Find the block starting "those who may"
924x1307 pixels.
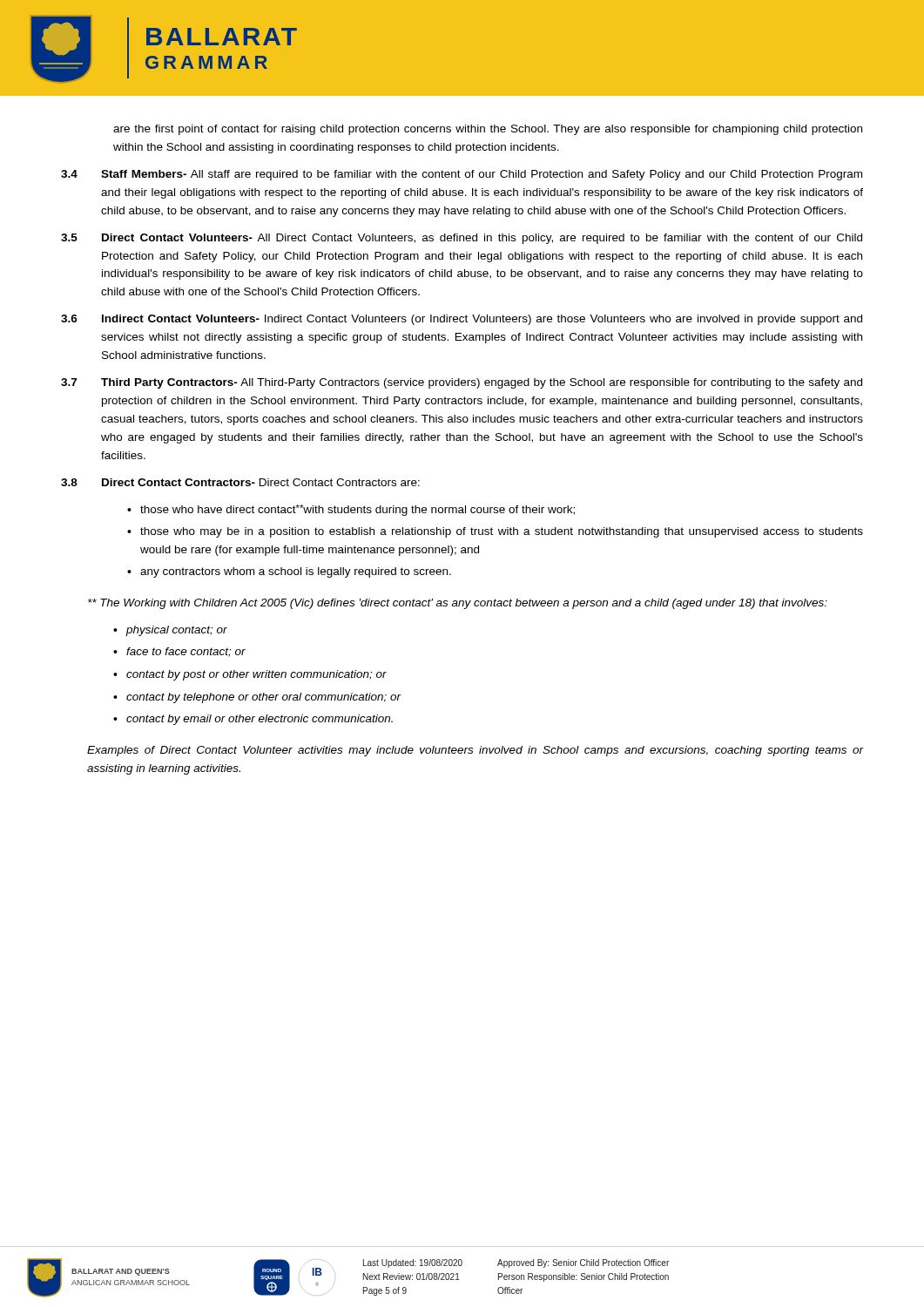pos(502,540)
